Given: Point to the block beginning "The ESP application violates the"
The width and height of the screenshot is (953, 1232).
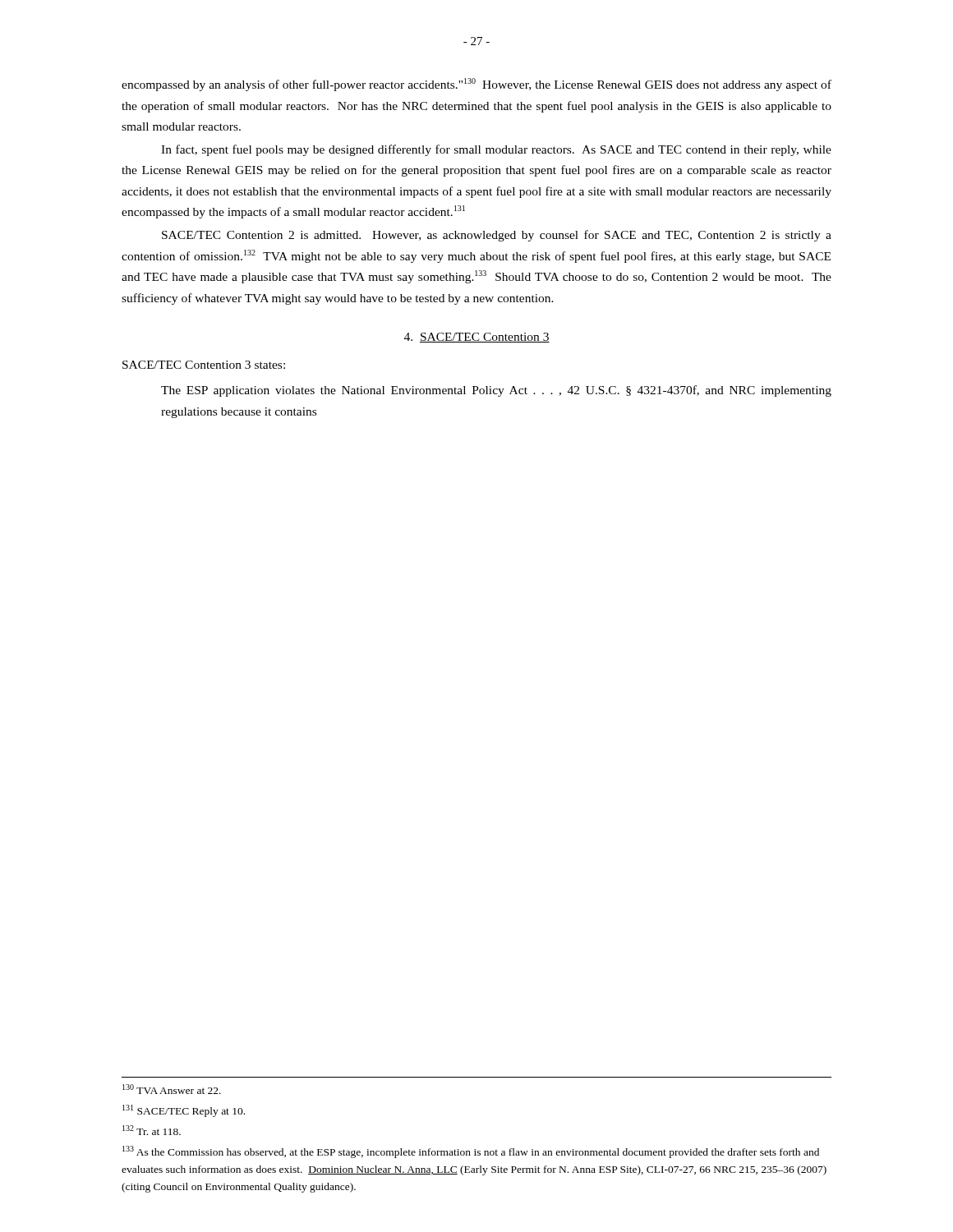Looking at the screenshot, I should point(496,401).
